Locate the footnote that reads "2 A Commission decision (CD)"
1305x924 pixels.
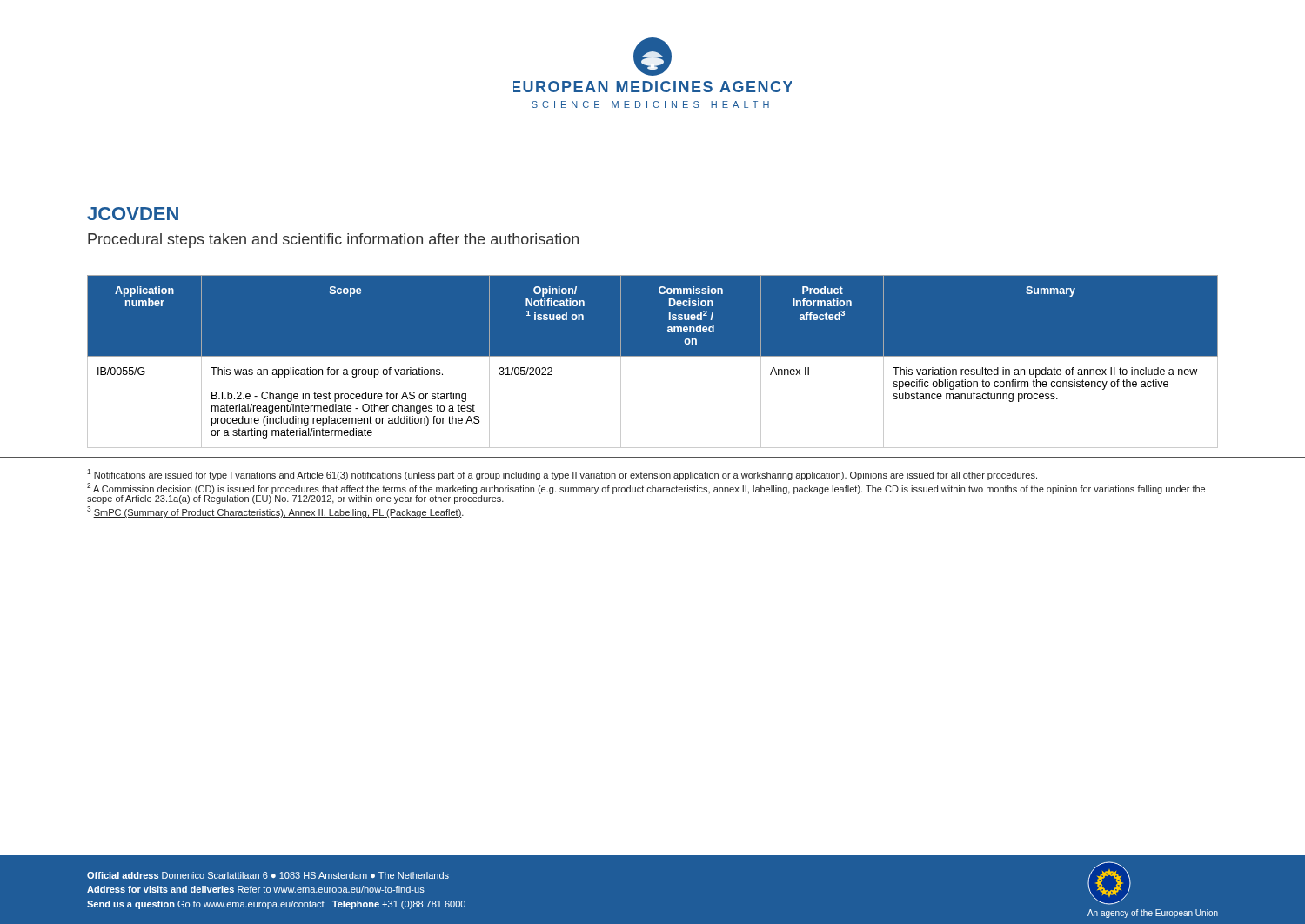click(652, 493)
